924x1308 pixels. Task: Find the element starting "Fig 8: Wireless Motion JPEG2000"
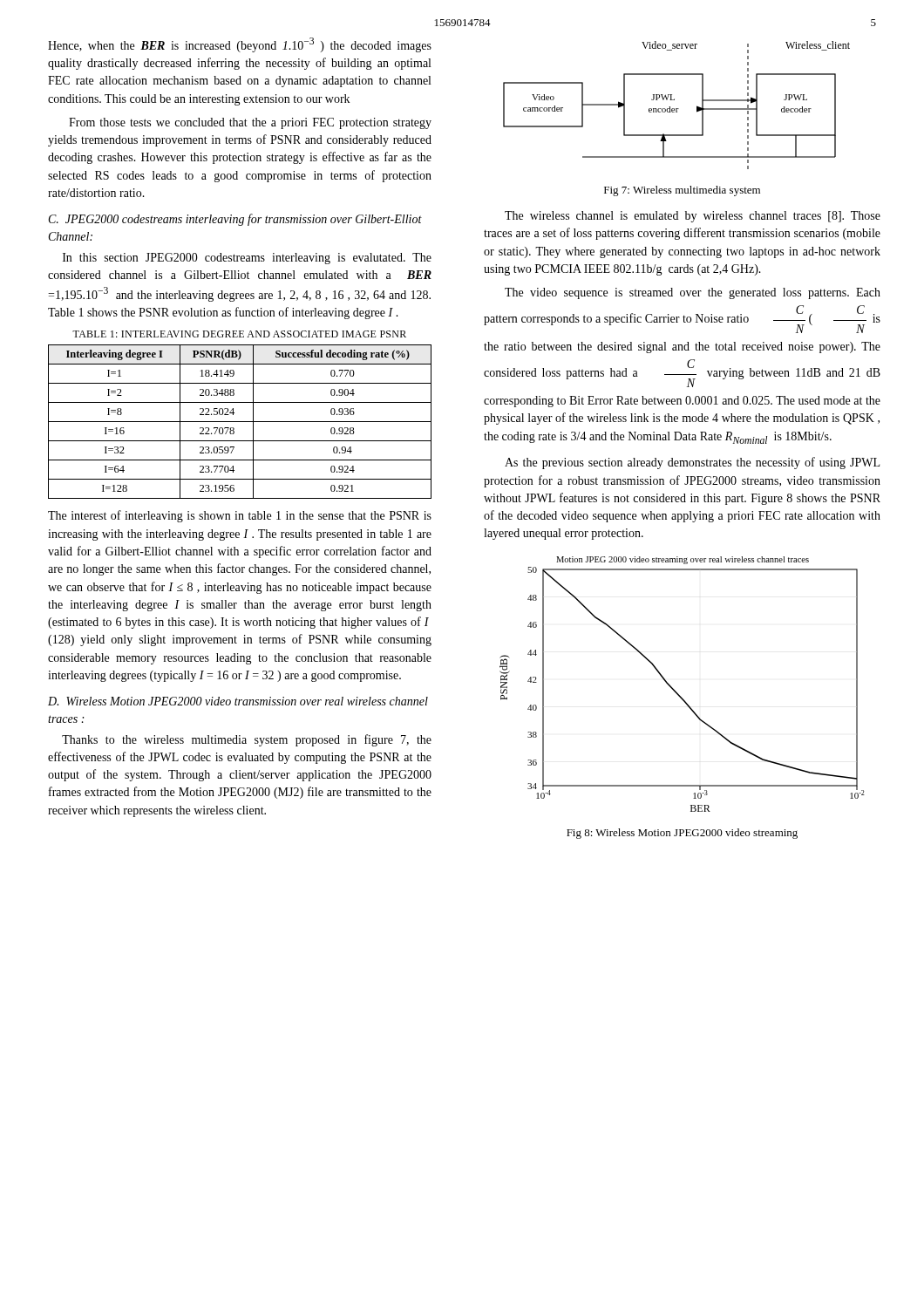click(x=682, y=832)
